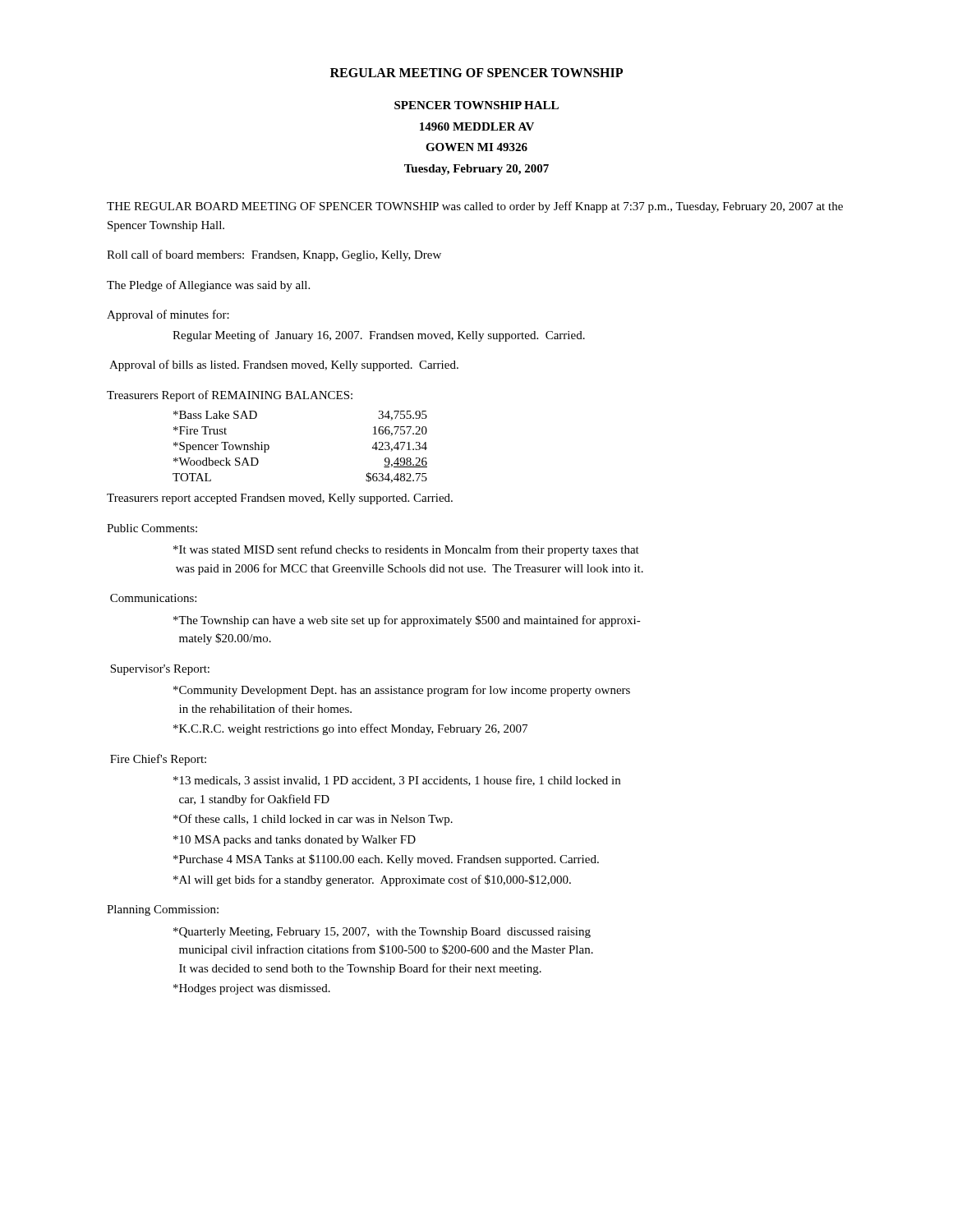The image size is (953, 1232).
Task: Where is the passage that starts "*Purchase 4 MSA Tanks at $1100.00 each. Kelly"?
Action: [x=386, y=859]
